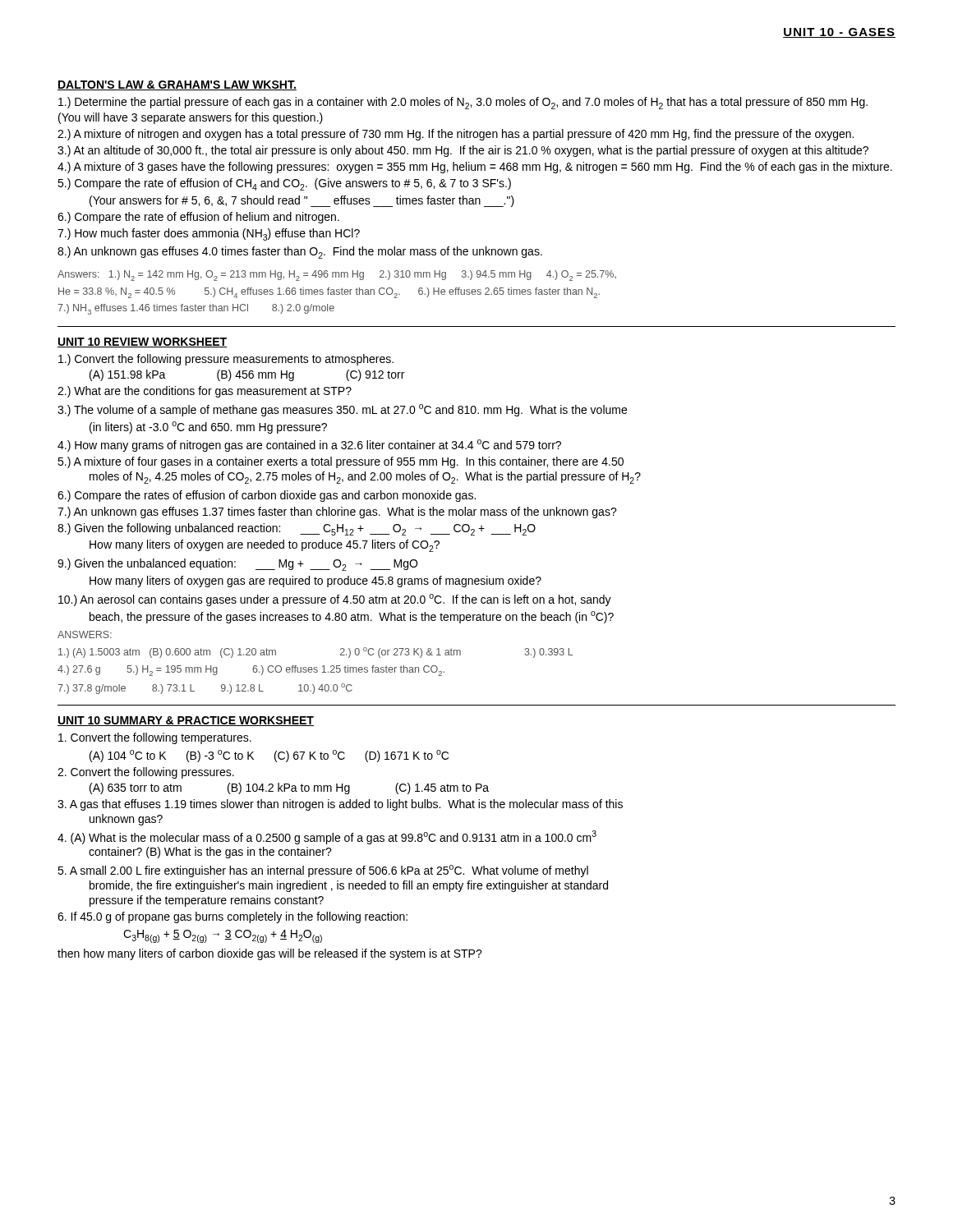Image resolution: width=953 pixels, height=1232 pixels.
Task: Point to the region starting "7.) How much faster does ammonia (NH3)"
Action: click(209, 234)
